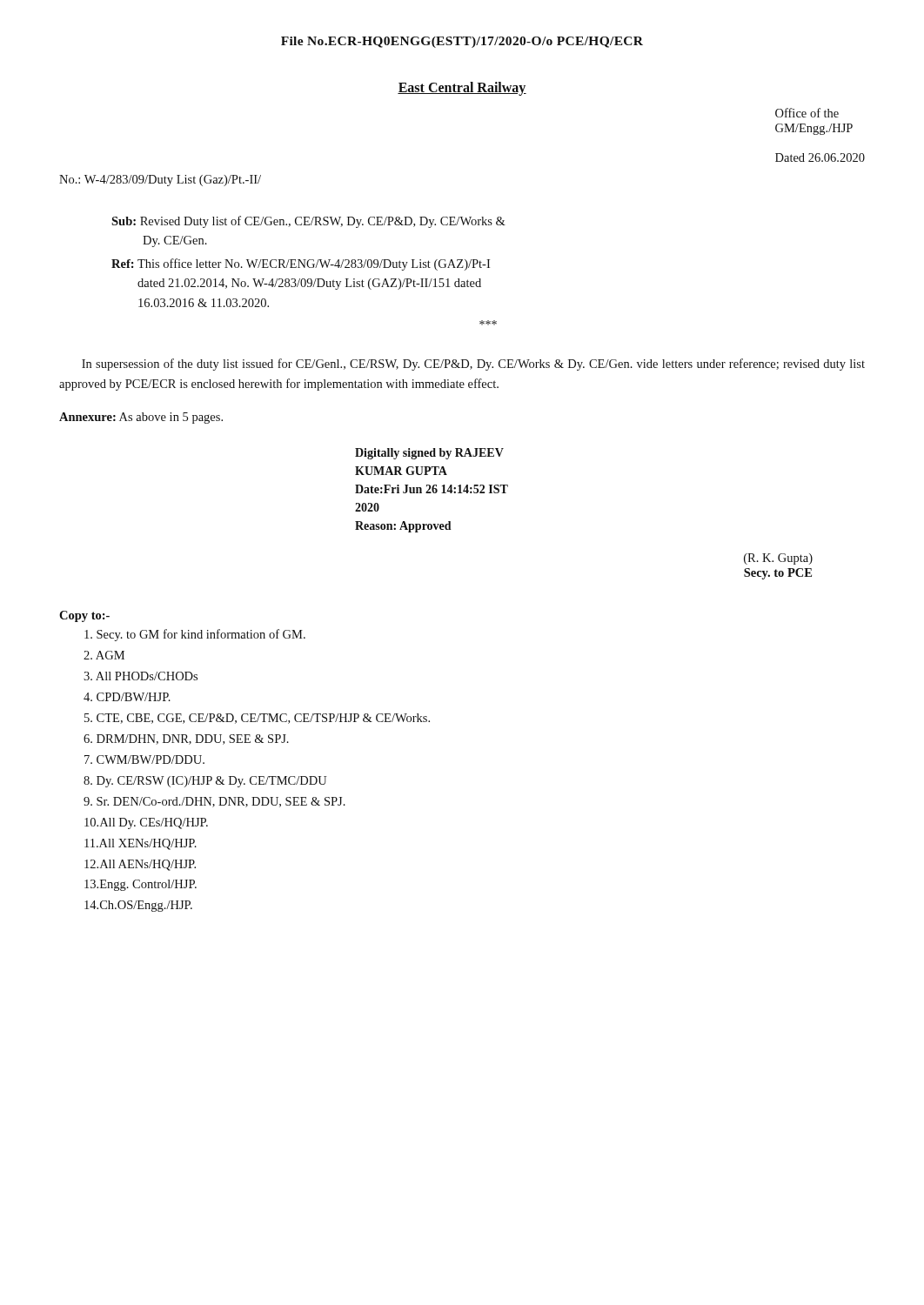Click where it says "East Central Railway"
Viewport: 924px width, 1305px height.
[x=462, y=87]
